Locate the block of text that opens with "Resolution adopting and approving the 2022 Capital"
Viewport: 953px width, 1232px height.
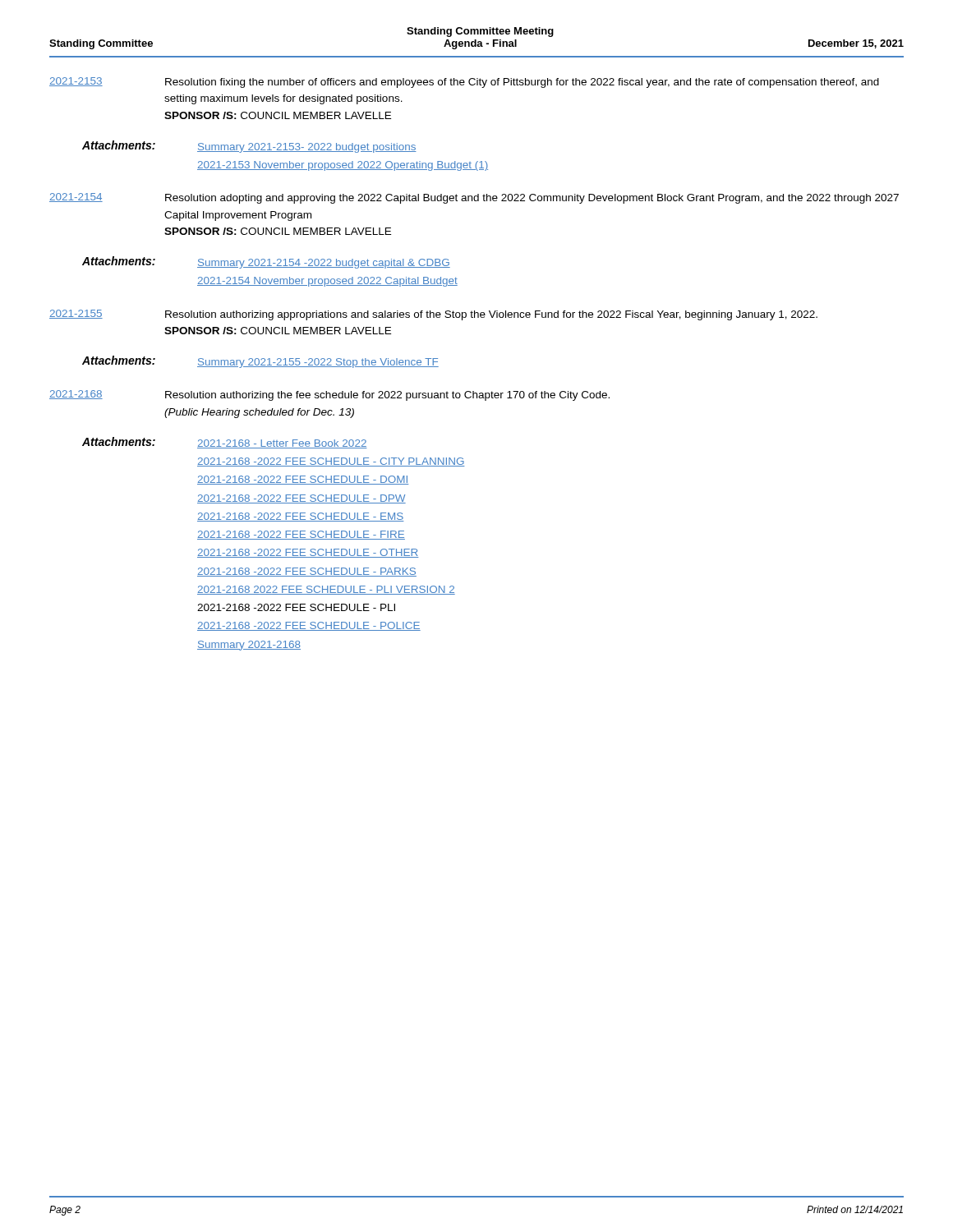pyautogui.click(x=532, y=199)
